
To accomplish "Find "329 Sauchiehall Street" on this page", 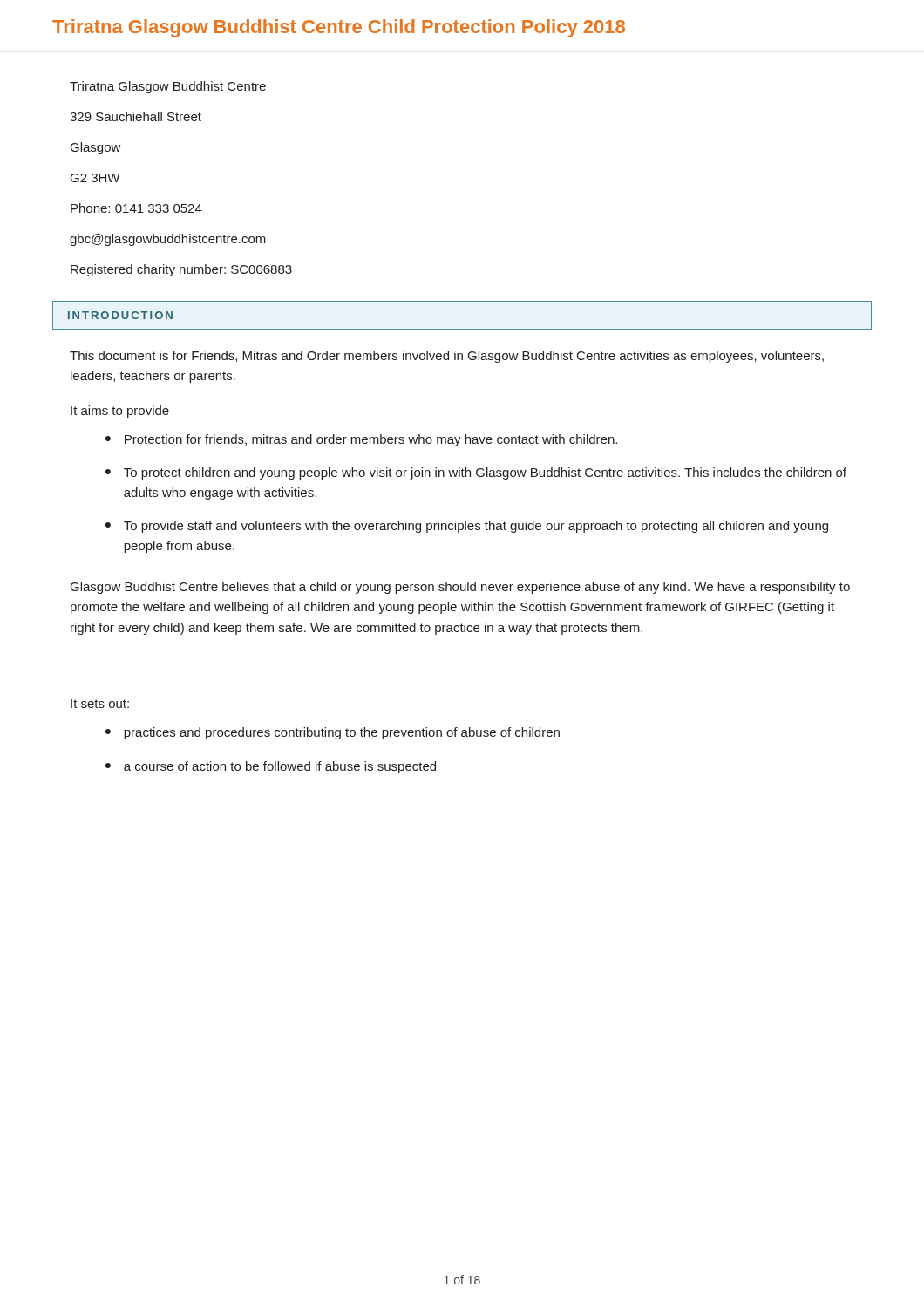I will [x=136, y=116].
